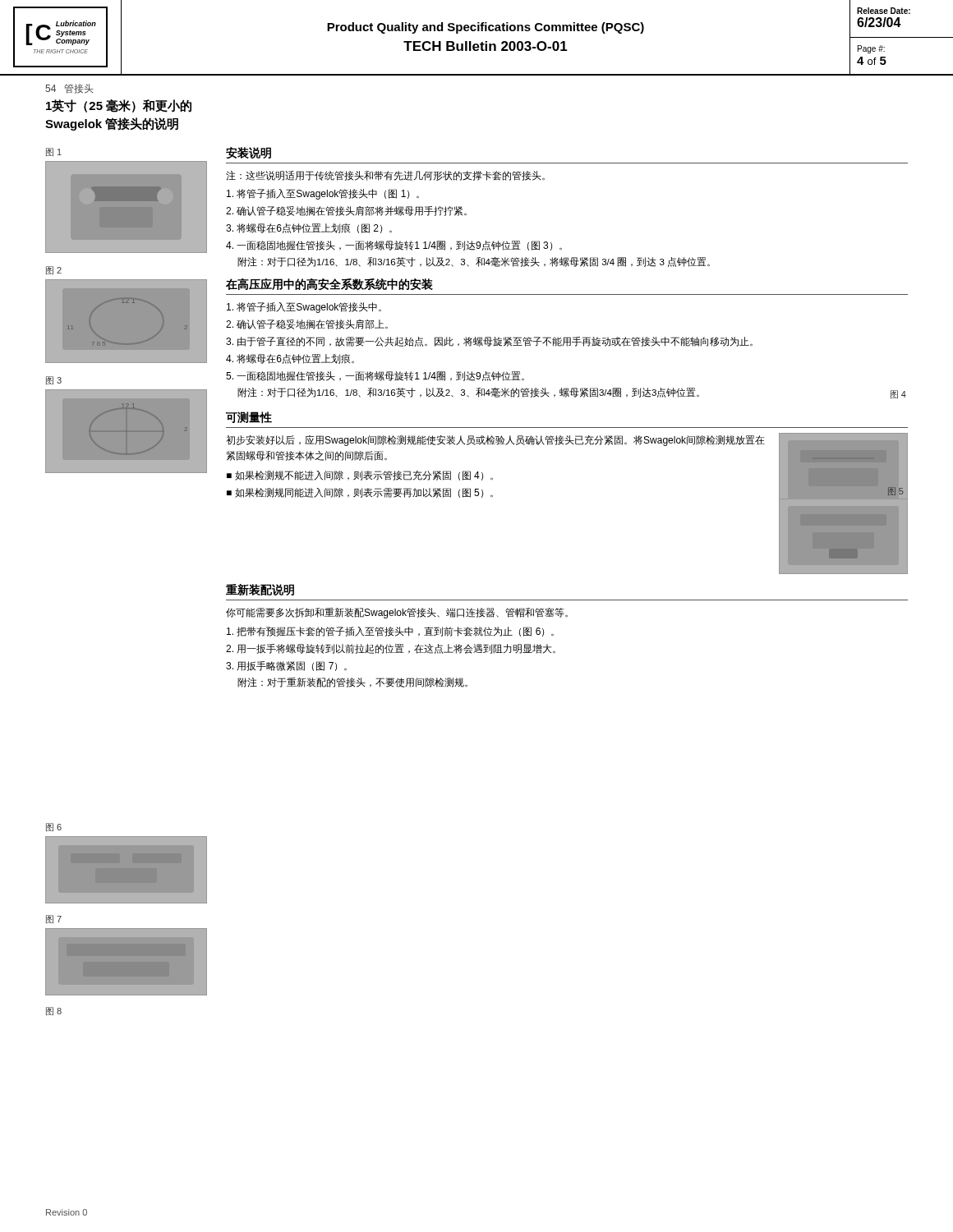Where does it say "2. 用一扳手将螺母旋转到以前拉起的位置，在这点上将会遇到阻力明显增大。"?

click(x=394, y=649)
